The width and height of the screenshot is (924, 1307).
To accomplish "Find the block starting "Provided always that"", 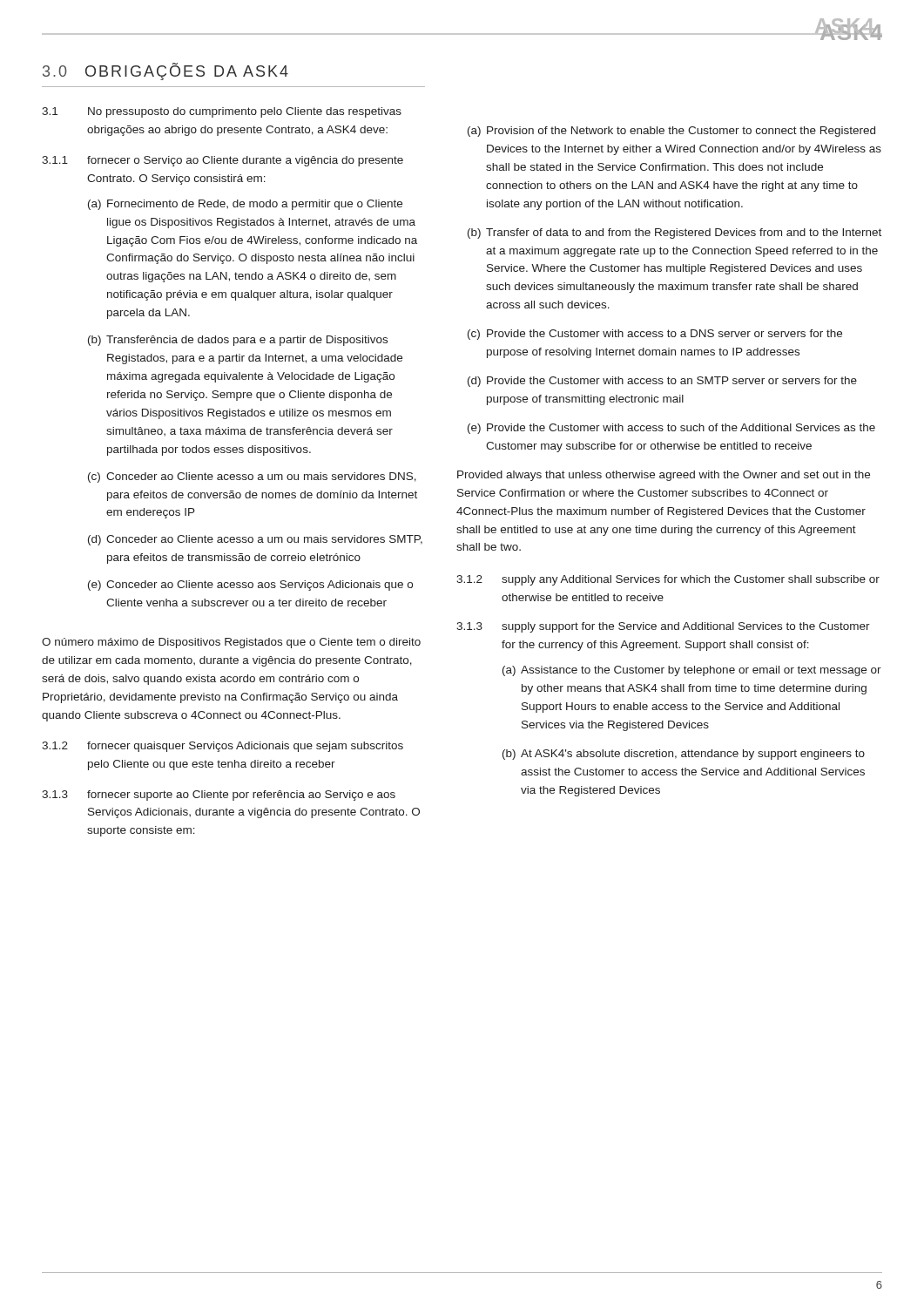I will pos(664,511).
